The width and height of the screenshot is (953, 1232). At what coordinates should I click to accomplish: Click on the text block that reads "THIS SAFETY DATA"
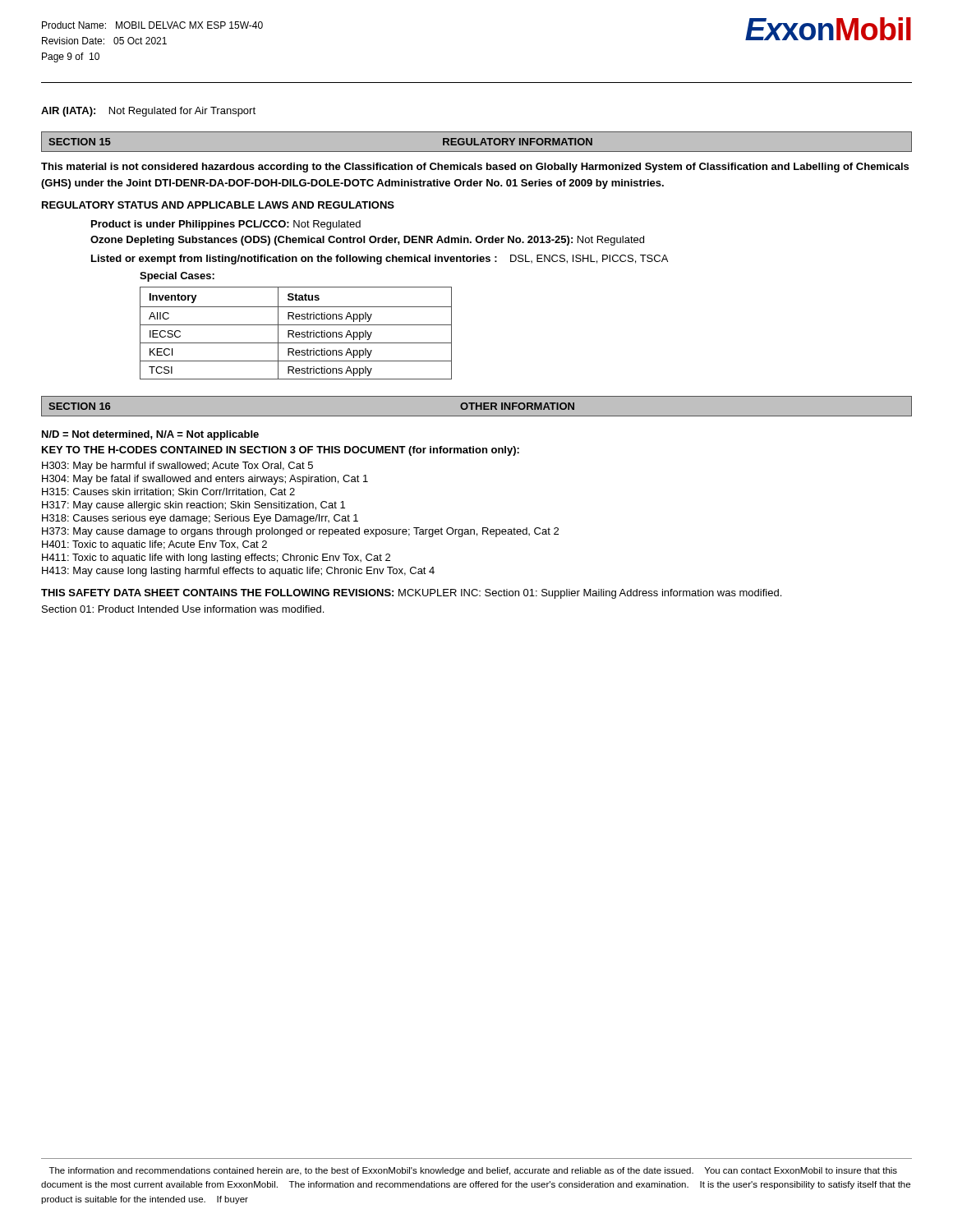[x=412, y=601]
